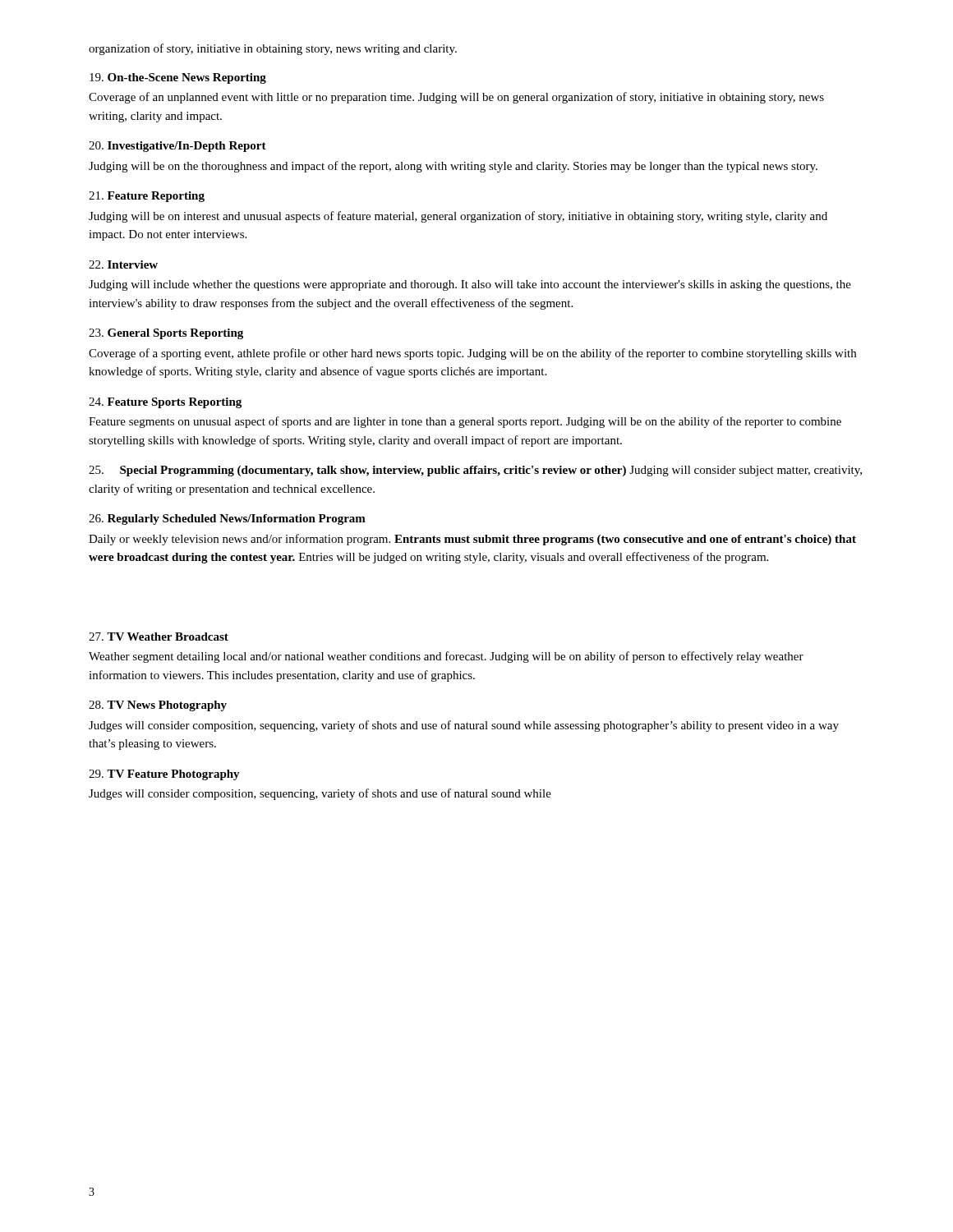Click on the list item that says "23. General Sports Reporting Coverage"
This screenshot has height=1232, width=953.
pyautogui.click(x=476, y=352)
